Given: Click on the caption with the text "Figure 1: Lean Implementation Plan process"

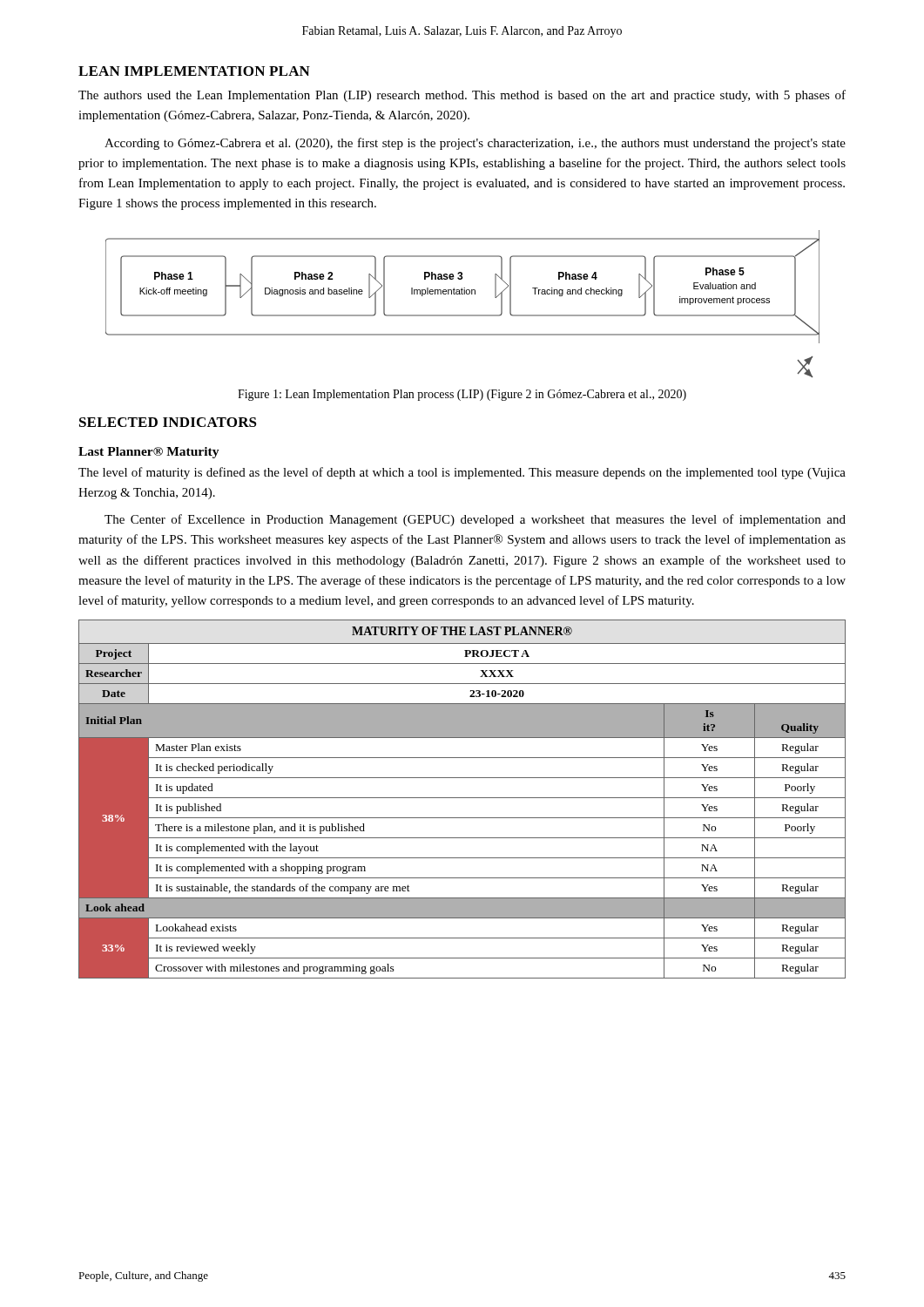Looking at the screenshot, I should [x=462, y=394].
